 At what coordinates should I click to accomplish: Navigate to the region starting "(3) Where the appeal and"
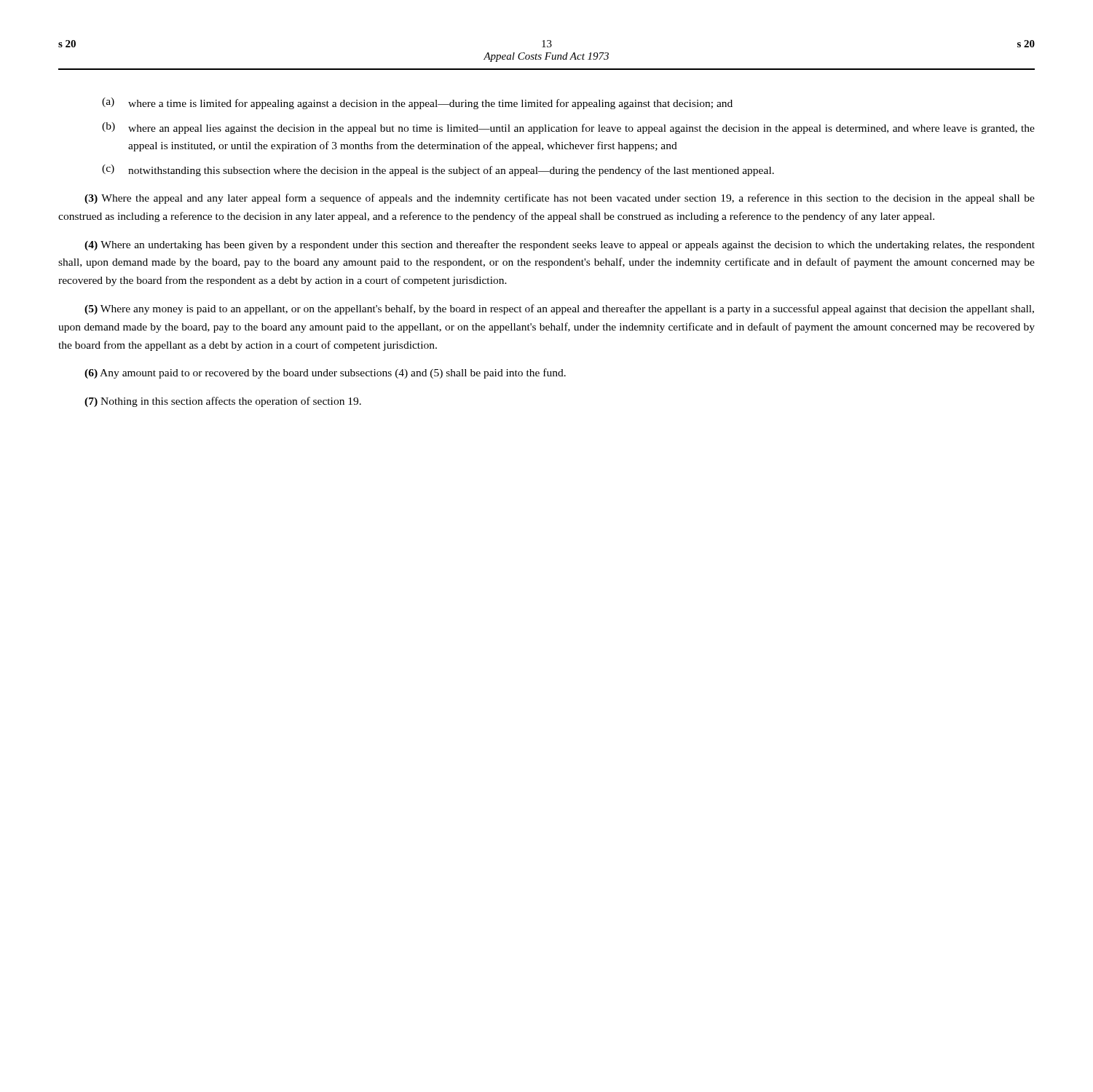(x=546, y=207)
